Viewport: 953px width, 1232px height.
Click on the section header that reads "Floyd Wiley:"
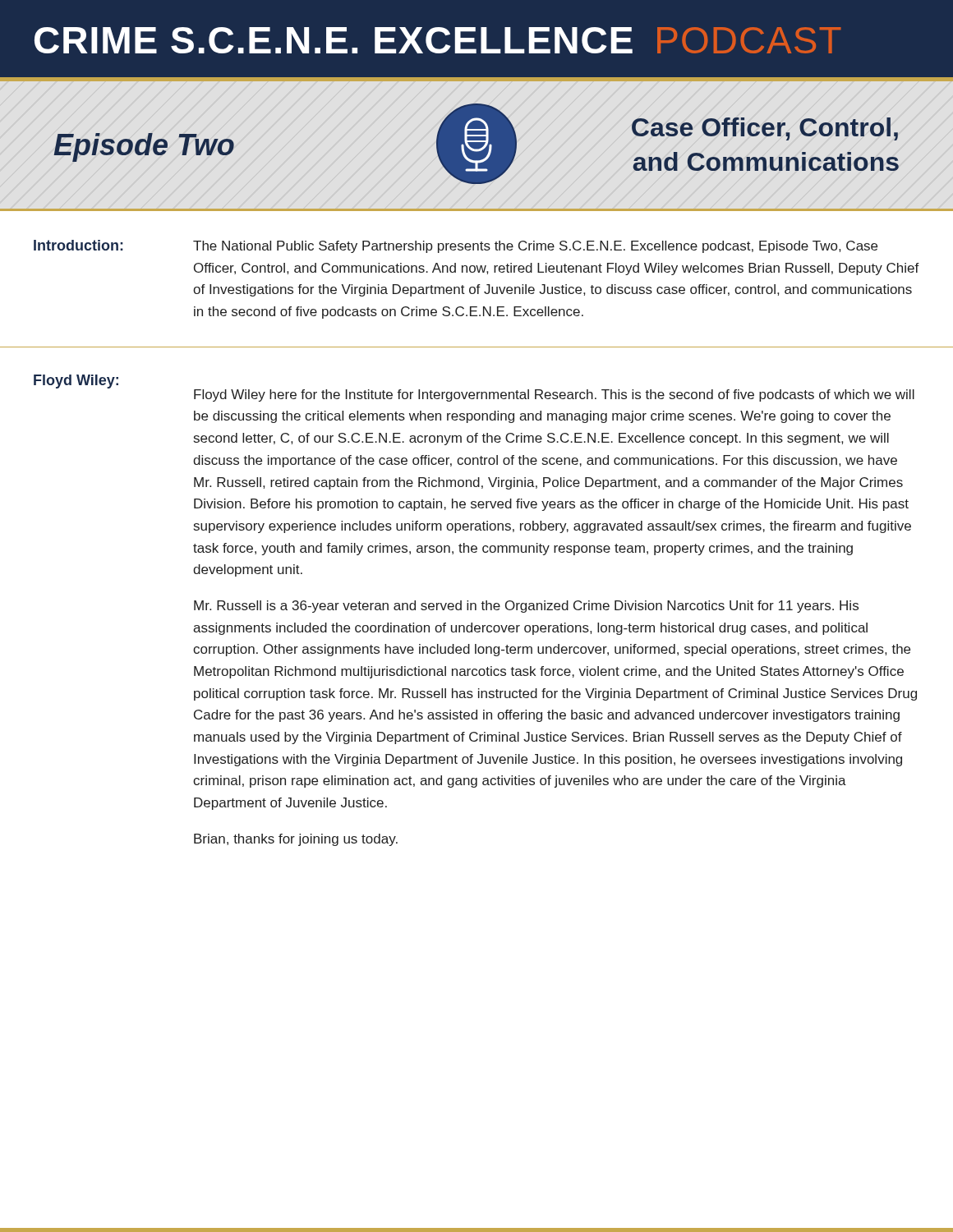tap(76, 380)
